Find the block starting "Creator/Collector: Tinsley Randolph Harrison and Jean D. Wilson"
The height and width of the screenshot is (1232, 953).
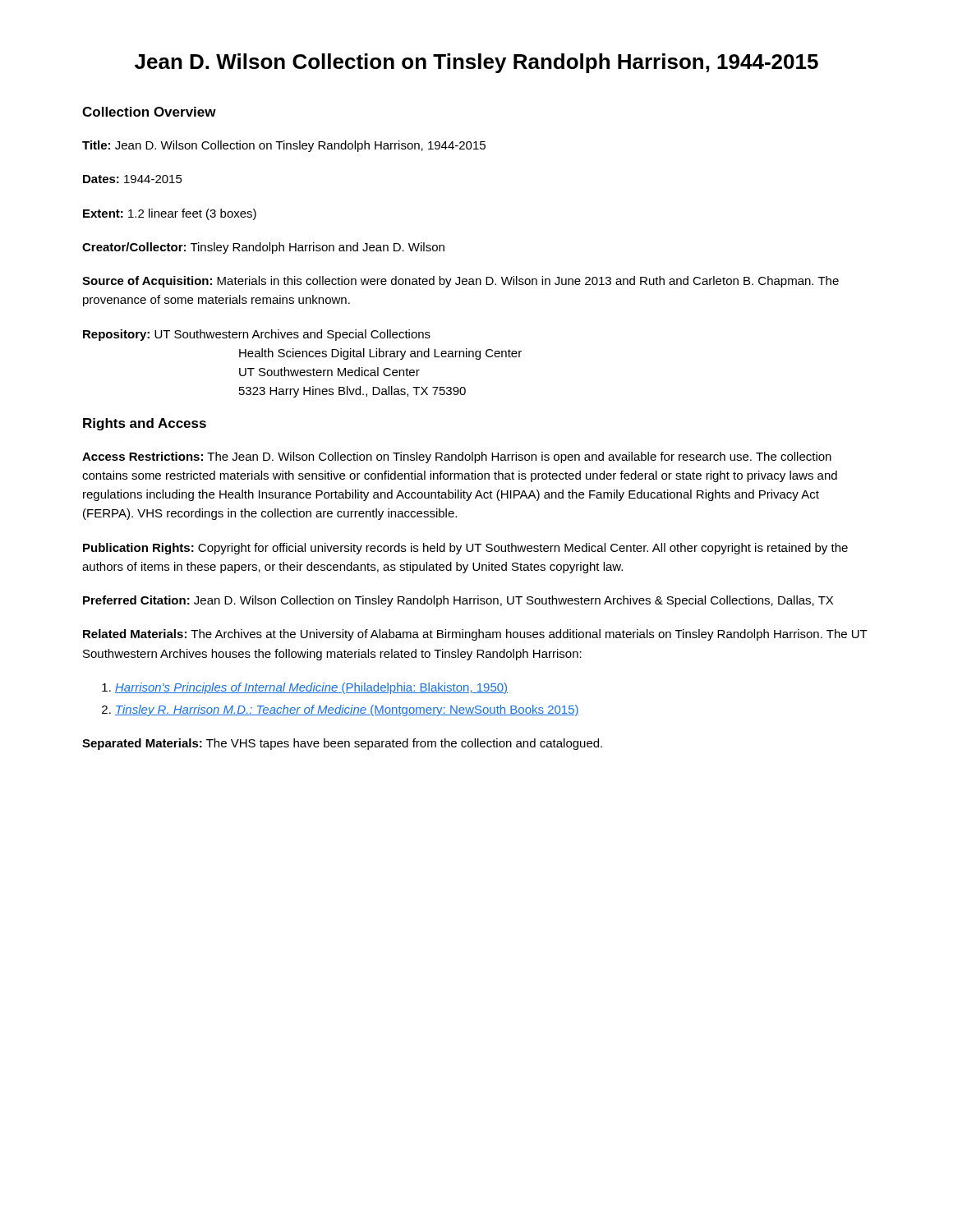pyautogui.click(x=264, y=247)
